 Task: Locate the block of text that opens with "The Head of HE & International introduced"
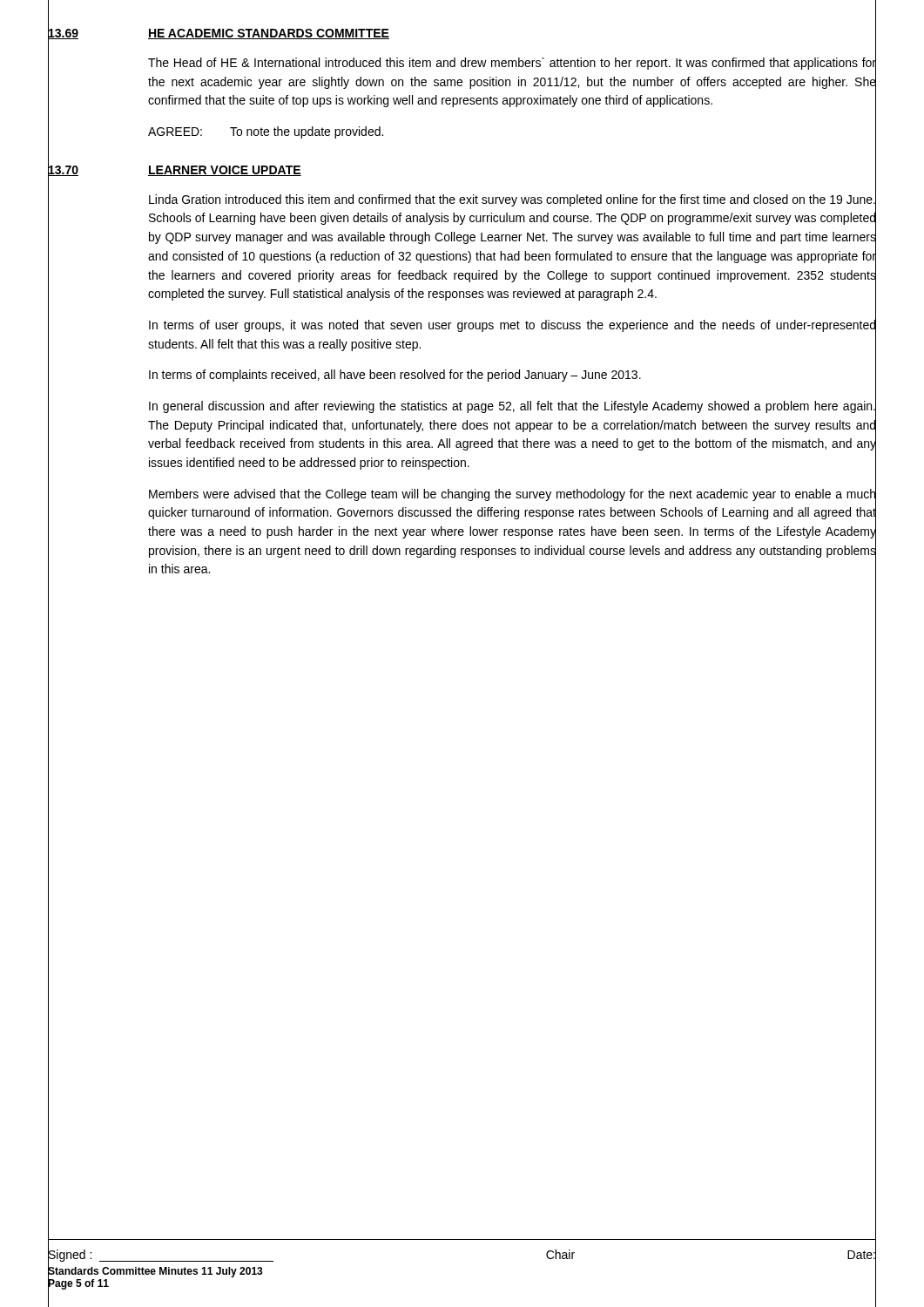pyautogui.click(x=512, y=82)
